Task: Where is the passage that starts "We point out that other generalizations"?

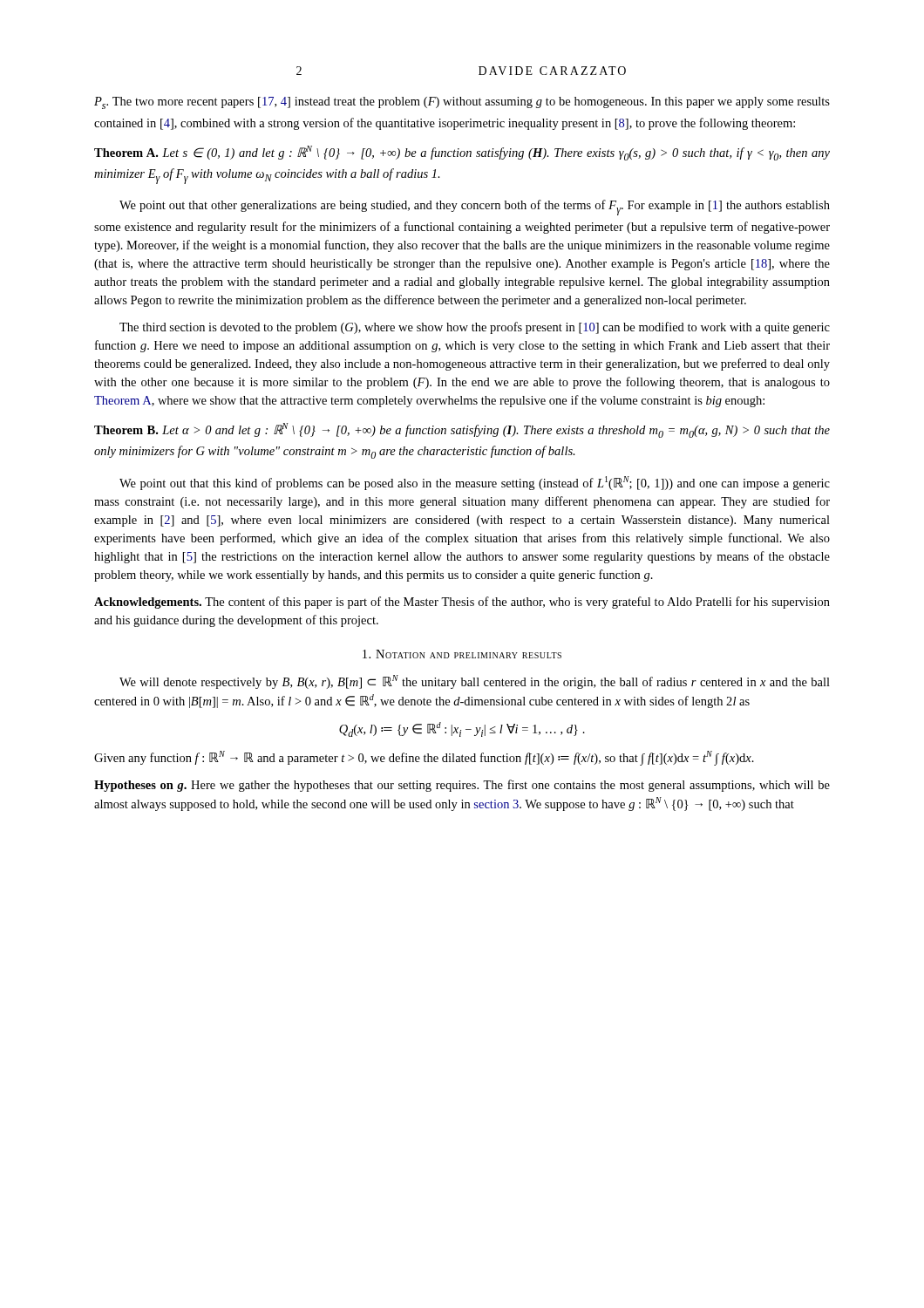Action: pyautogui.click(x=462, y=253)
